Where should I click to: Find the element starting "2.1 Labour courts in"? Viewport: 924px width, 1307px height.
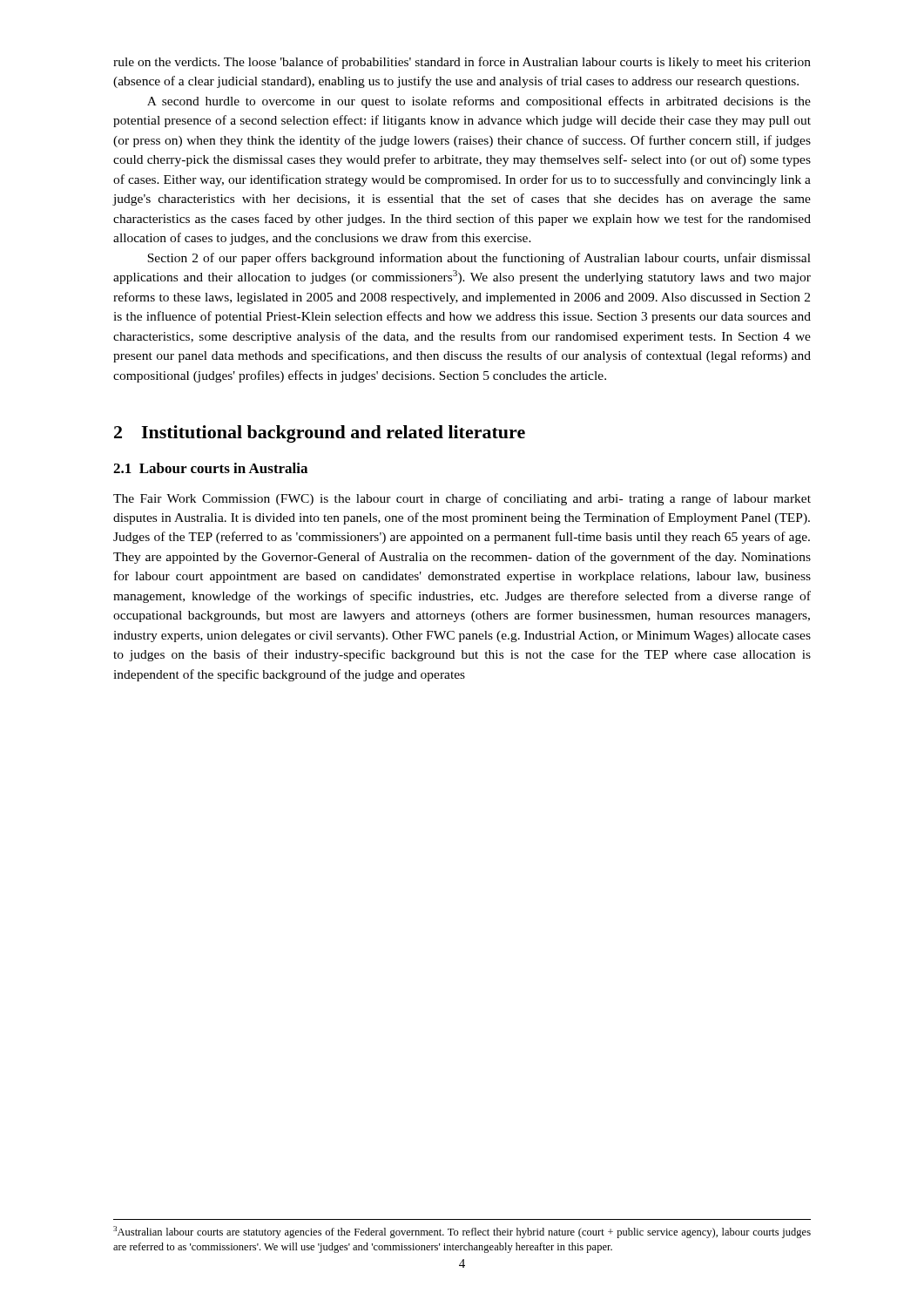tap(211, 468)
